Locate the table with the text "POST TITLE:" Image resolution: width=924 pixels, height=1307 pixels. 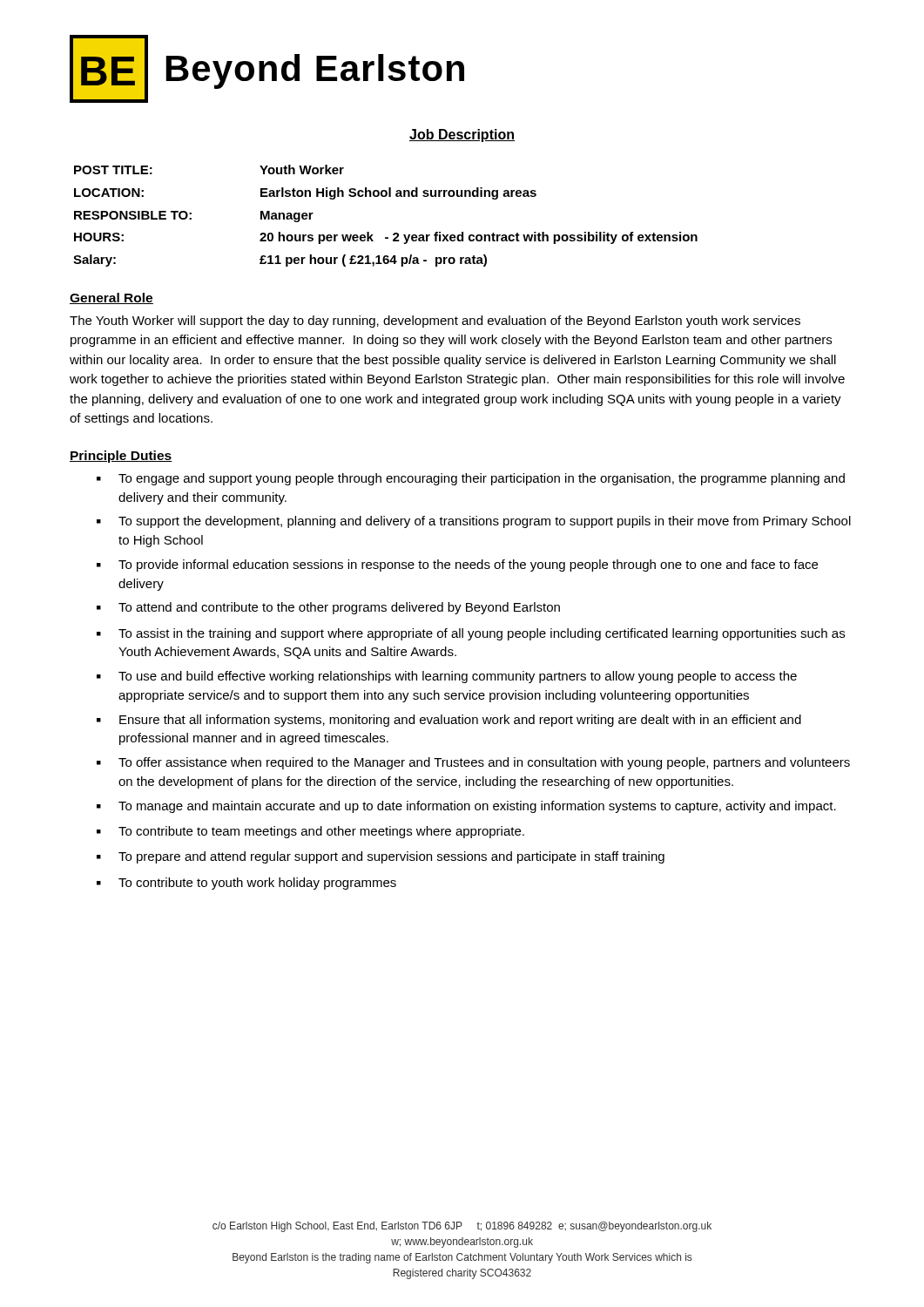(462, 215)
